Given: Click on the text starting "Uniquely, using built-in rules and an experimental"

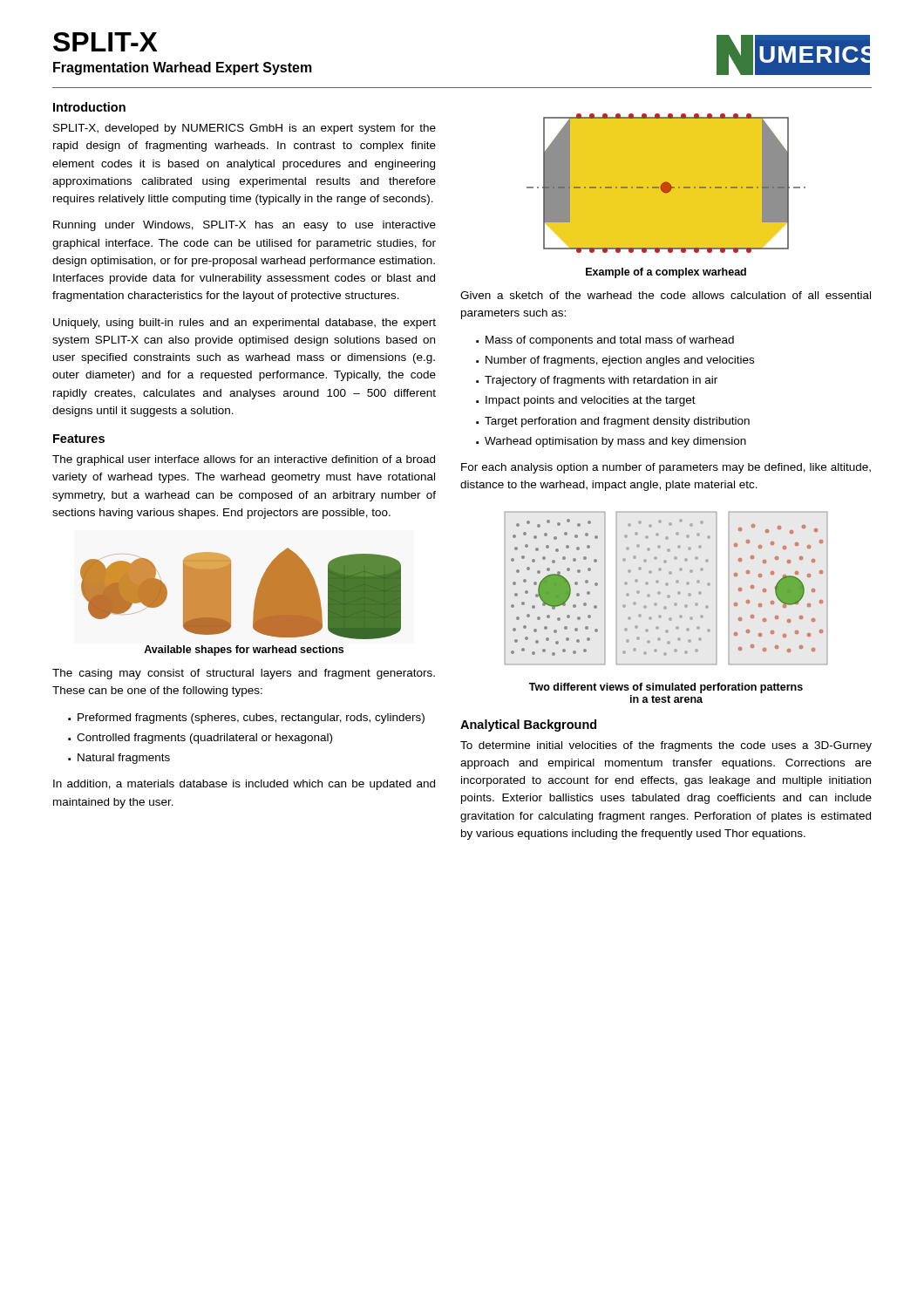Looking at the screenshot, I should 244,366.
